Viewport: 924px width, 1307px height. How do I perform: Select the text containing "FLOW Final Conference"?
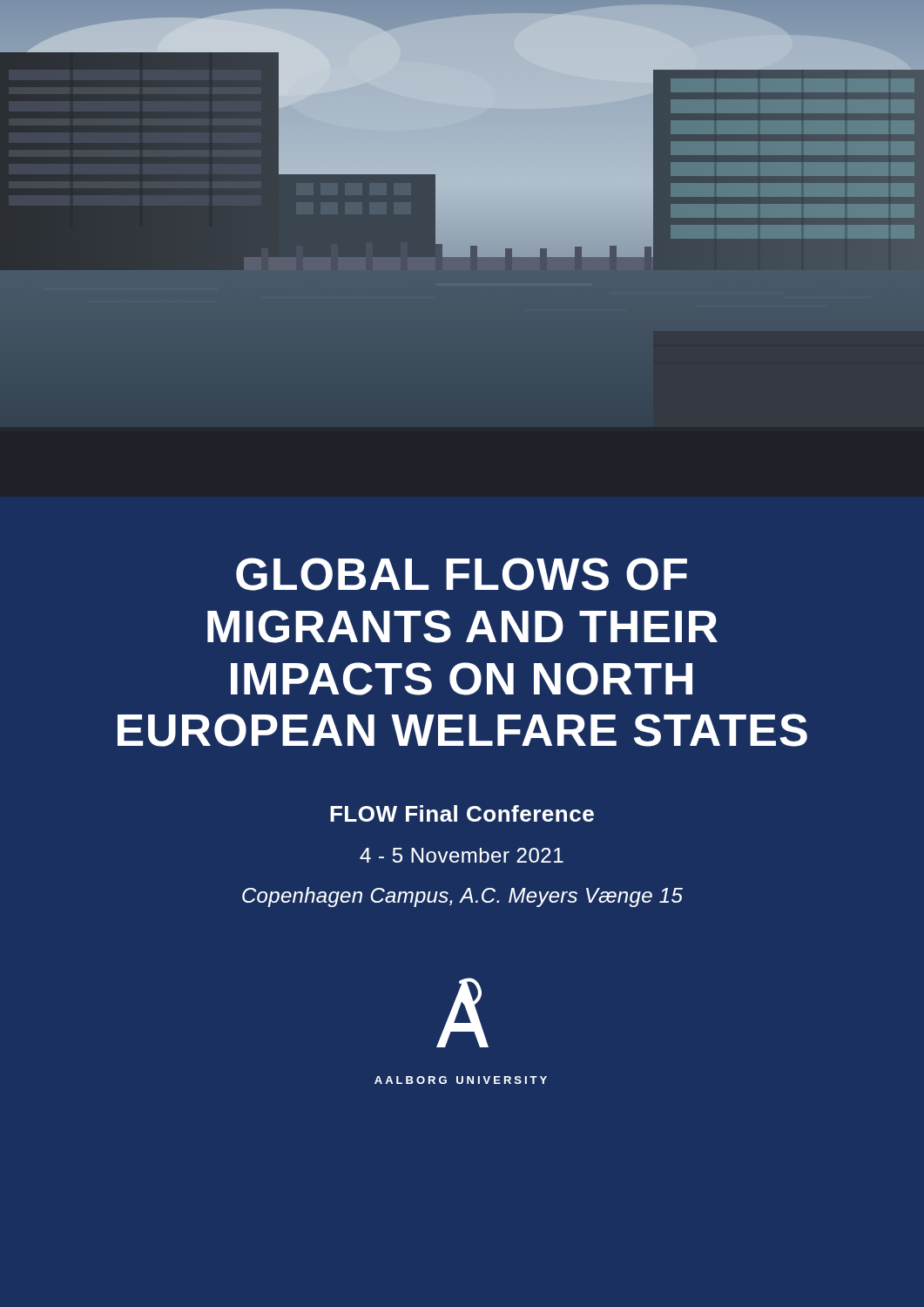click(x=462, y=814)
